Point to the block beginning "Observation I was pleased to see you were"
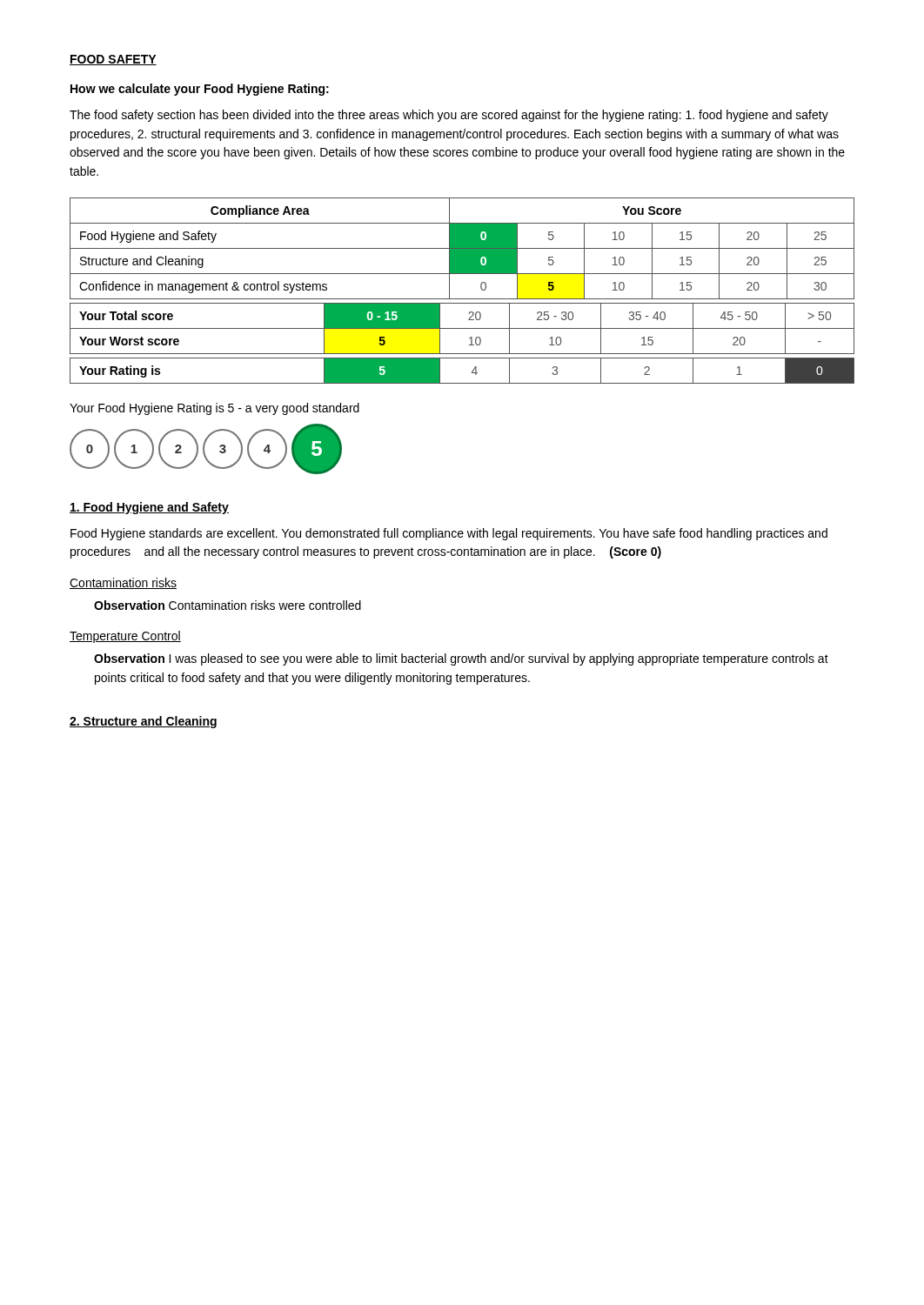The width and height of the screenshot is (924, 1305). click(461, 668)
